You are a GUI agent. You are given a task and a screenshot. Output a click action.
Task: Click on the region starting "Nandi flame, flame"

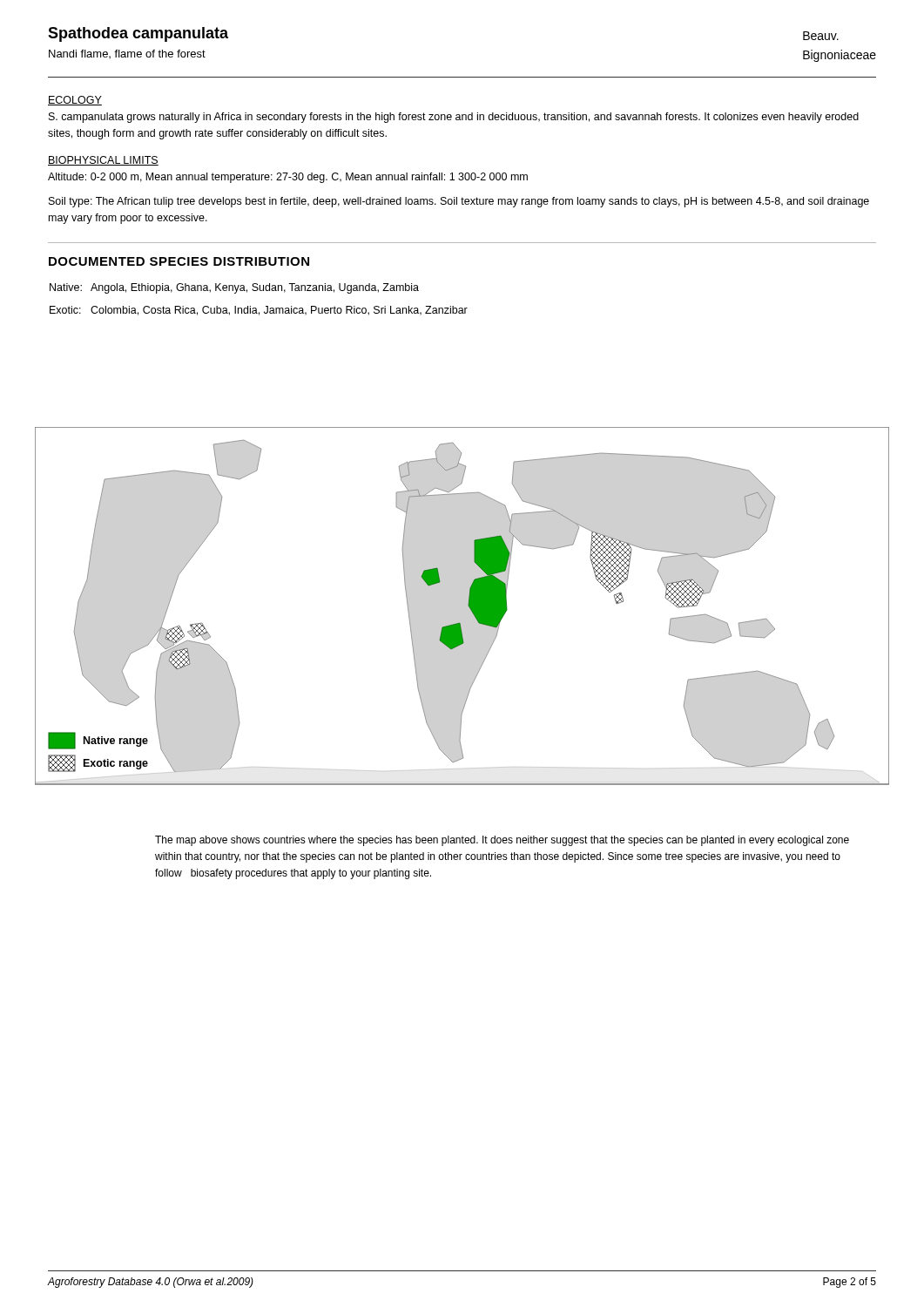tap(127, 54)
